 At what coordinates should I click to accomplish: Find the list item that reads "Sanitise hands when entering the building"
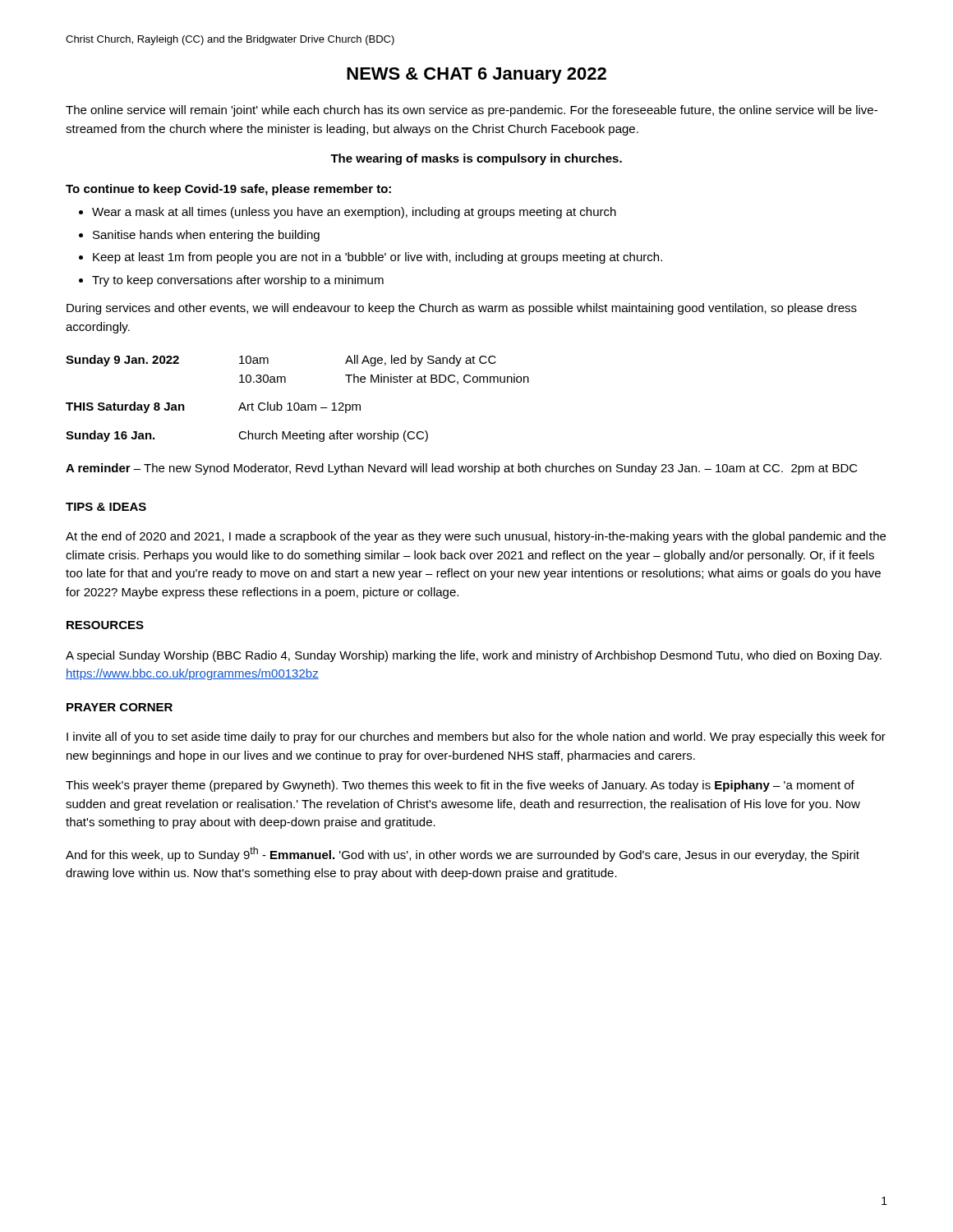tap(206, 234)
